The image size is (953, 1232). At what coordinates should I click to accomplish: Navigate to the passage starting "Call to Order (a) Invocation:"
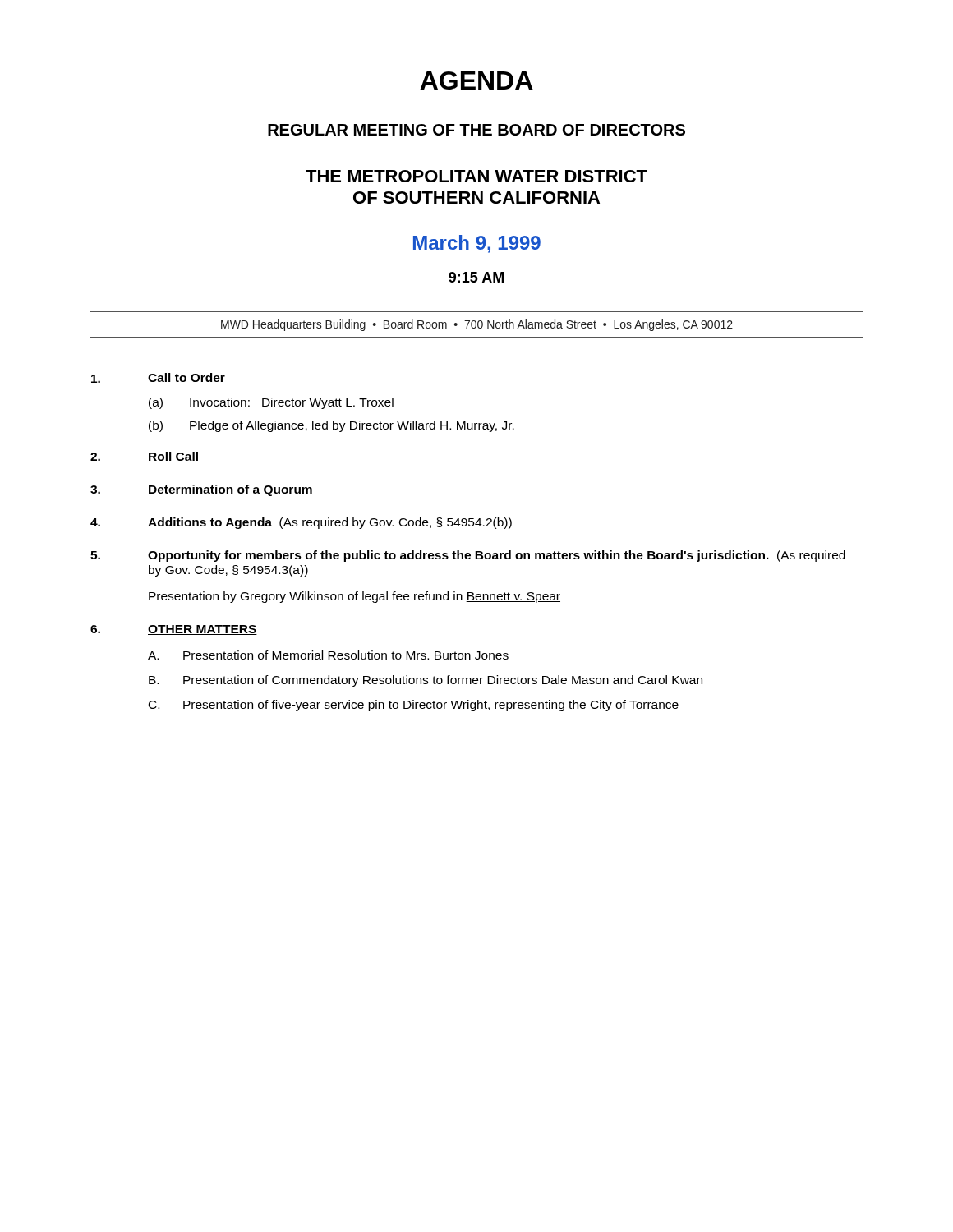pos(158,378)
